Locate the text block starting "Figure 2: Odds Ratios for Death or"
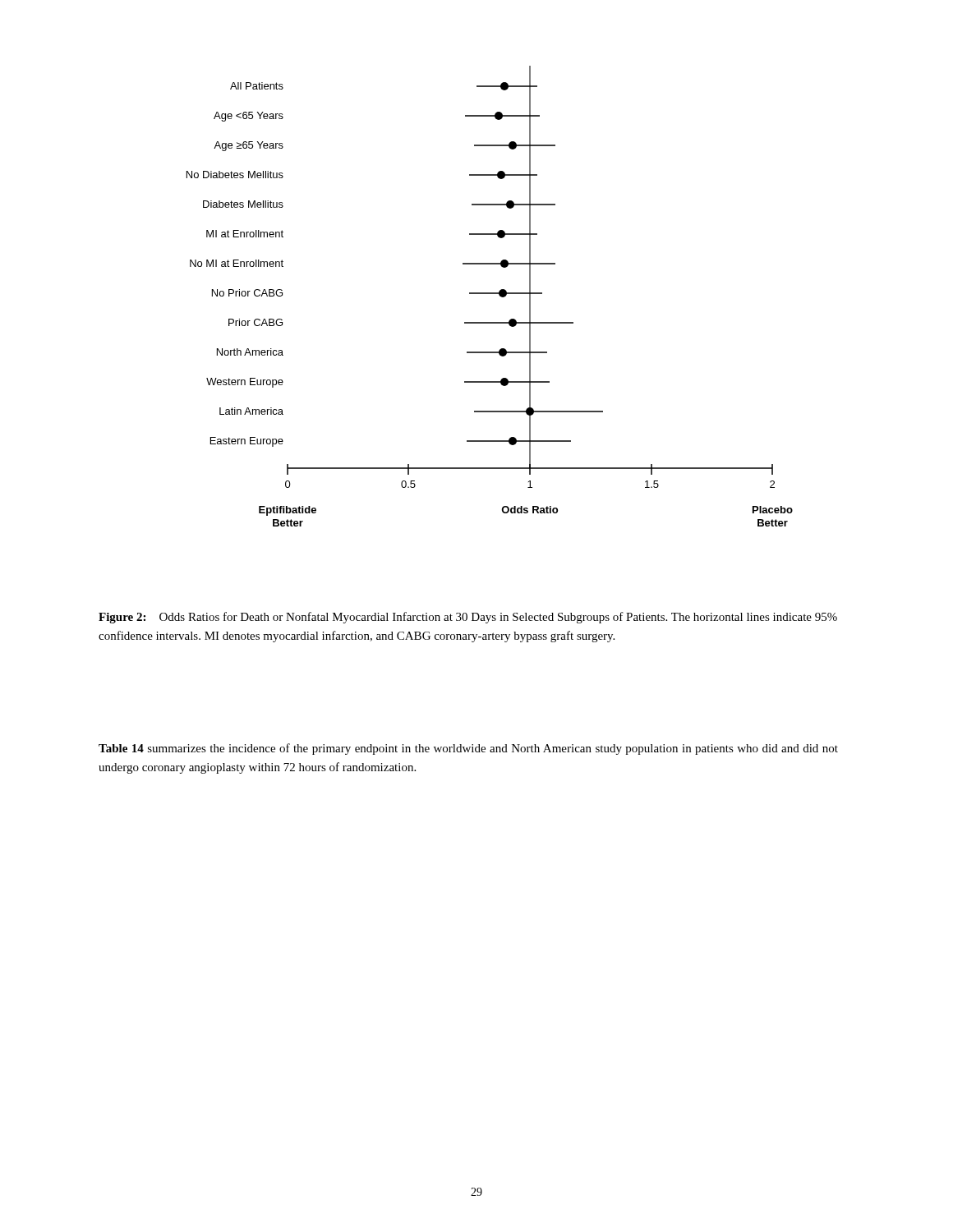953x1232 pixels. coord(468,626)
